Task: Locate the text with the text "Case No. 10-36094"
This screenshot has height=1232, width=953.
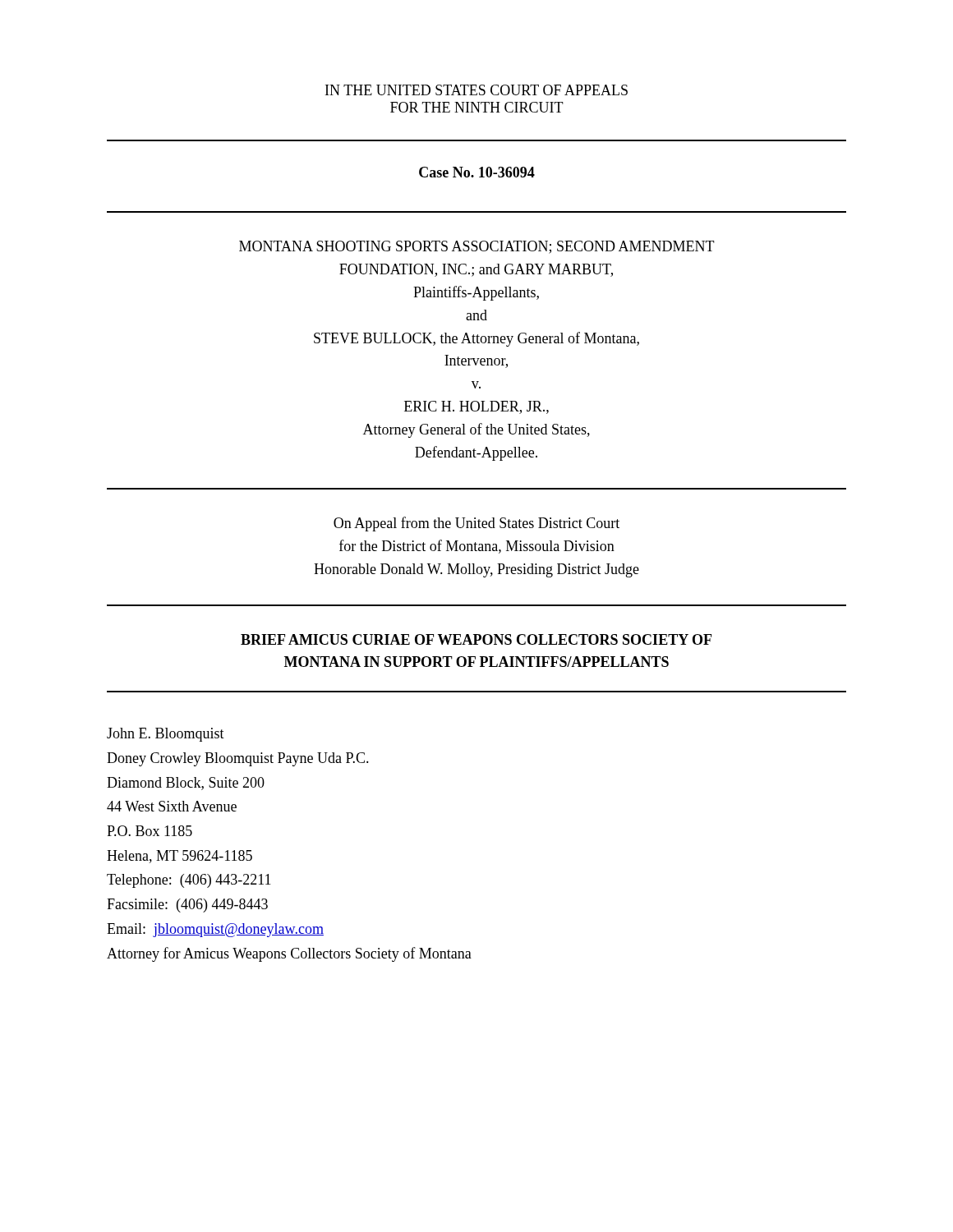Action: [x=476, y=172]
